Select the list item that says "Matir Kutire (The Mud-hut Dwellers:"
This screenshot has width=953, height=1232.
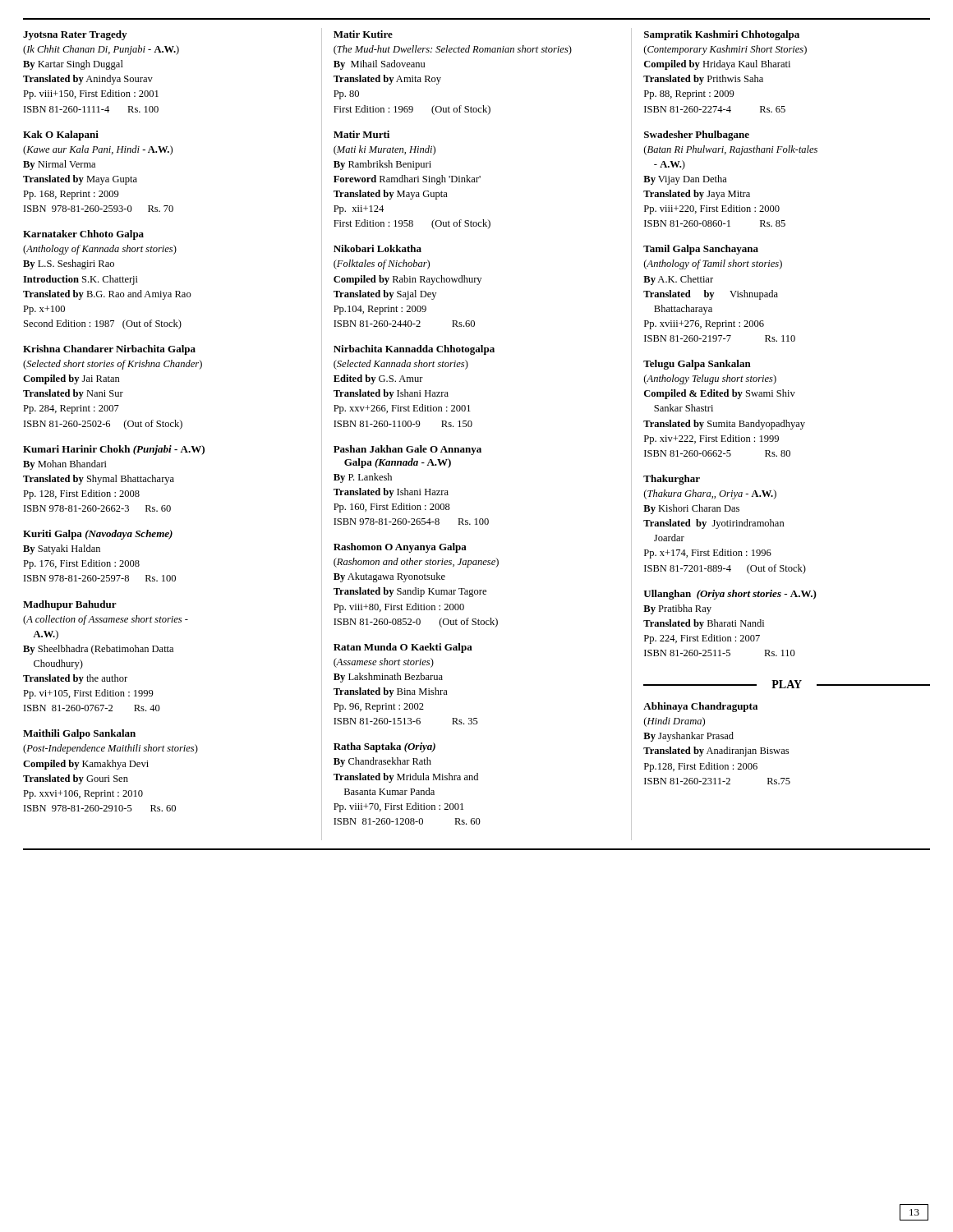click(x=363, y=34)
